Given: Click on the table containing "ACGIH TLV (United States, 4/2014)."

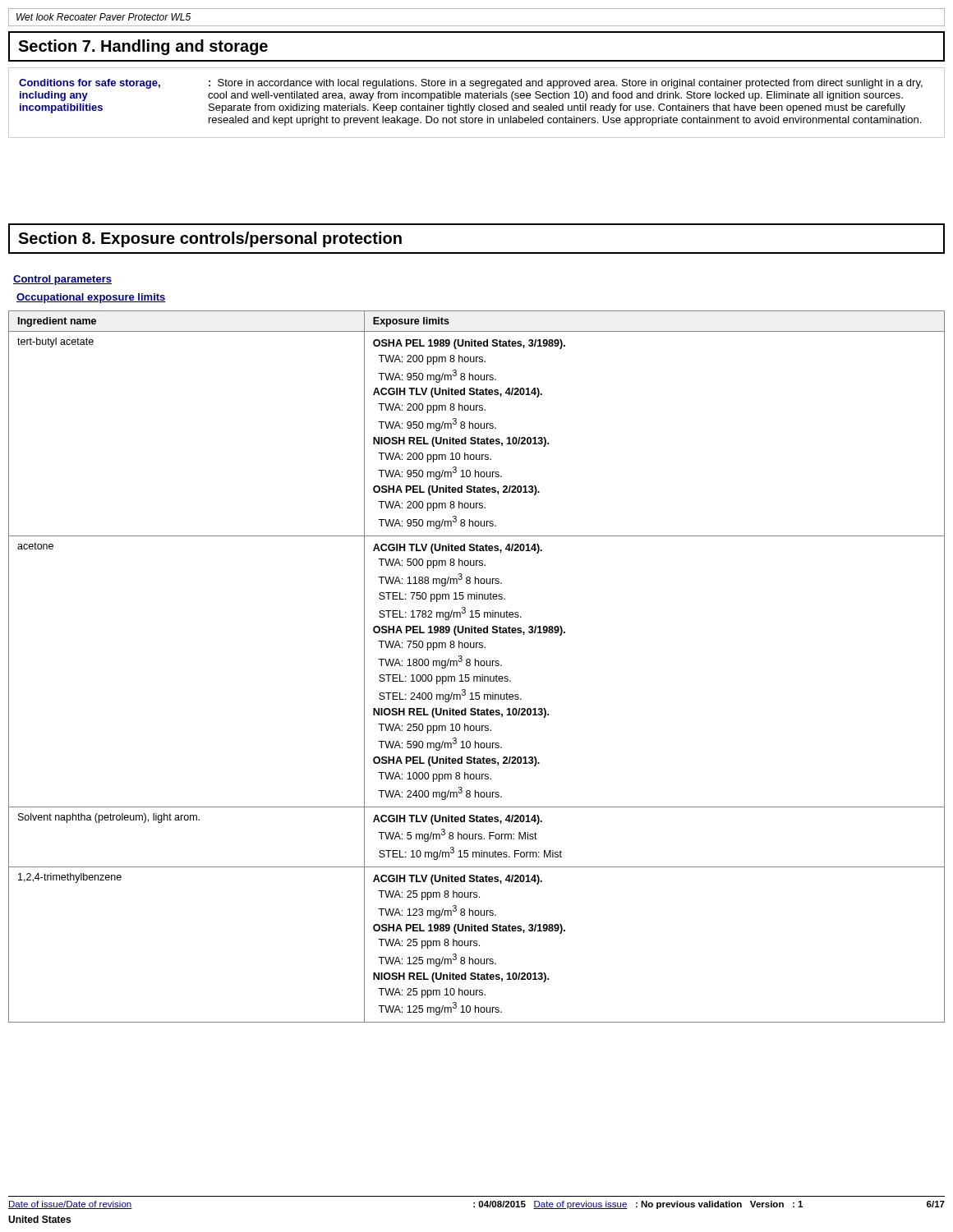Looking at the screenshot, I should (x=476, y=751).
